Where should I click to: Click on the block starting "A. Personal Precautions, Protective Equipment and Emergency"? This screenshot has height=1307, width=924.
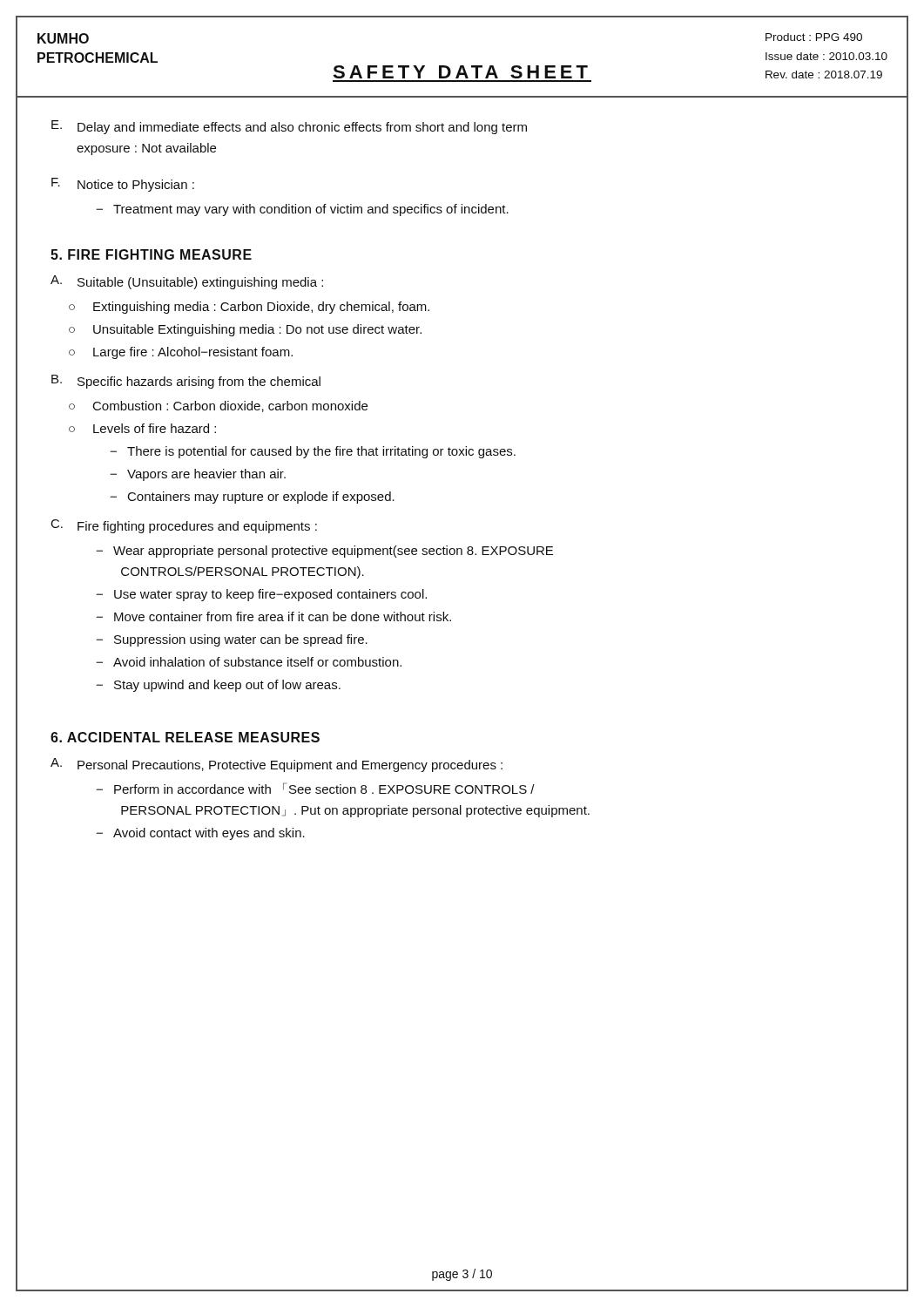click(462, 765)
